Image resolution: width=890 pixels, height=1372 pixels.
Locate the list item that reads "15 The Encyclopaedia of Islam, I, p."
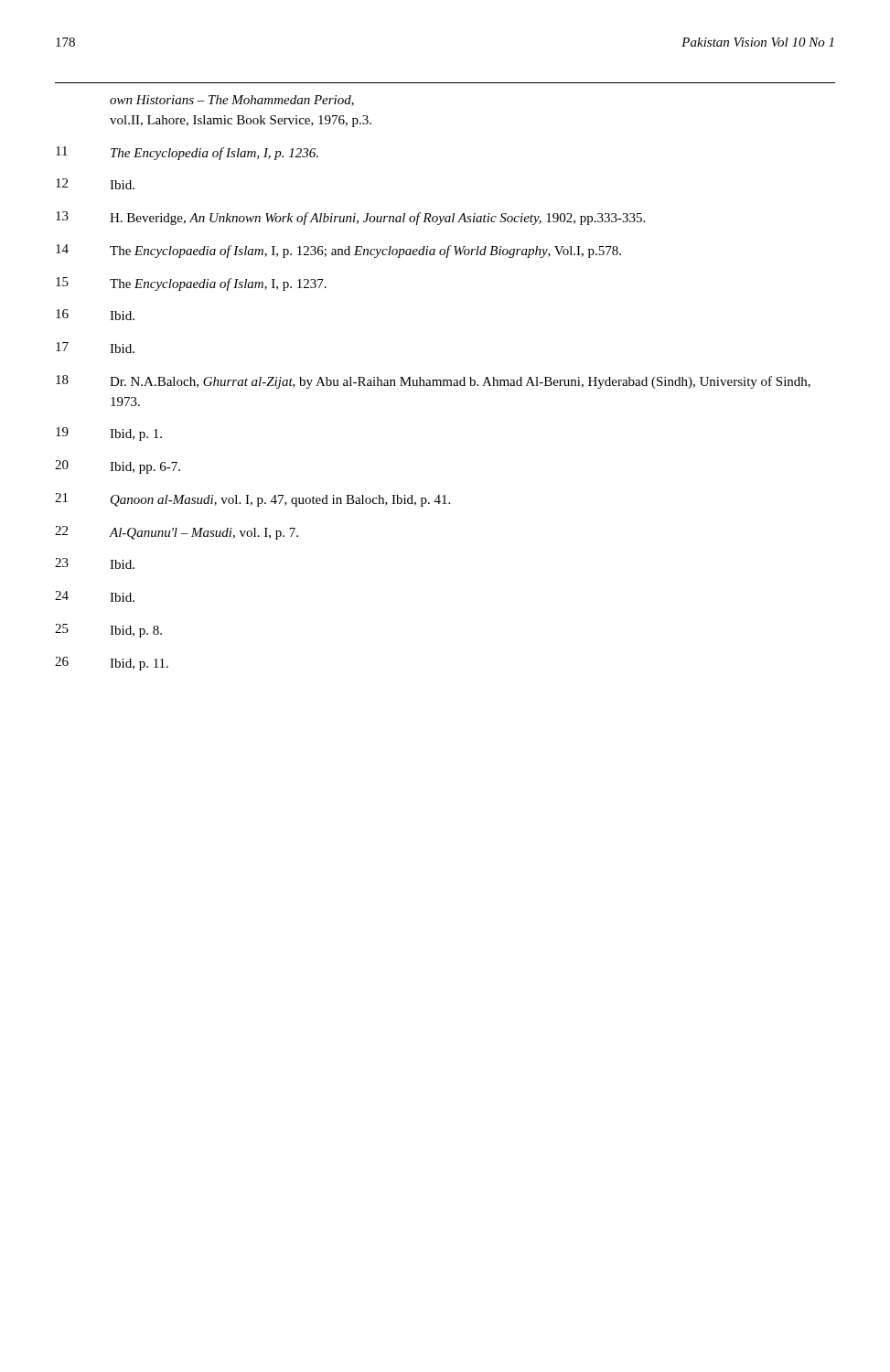[x=191, y=284]
